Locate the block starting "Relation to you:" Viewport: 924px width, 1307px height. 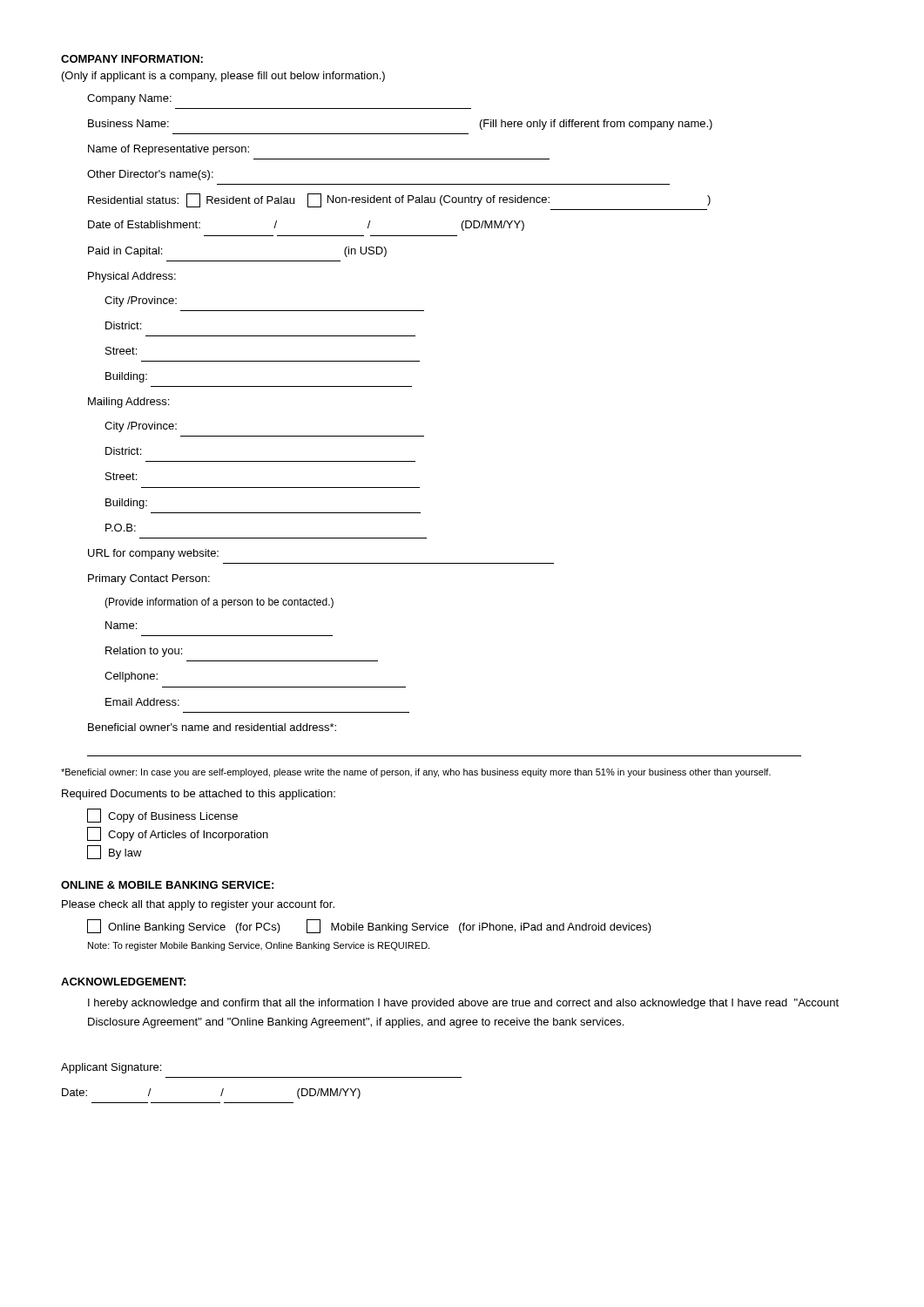coord(241,652)
